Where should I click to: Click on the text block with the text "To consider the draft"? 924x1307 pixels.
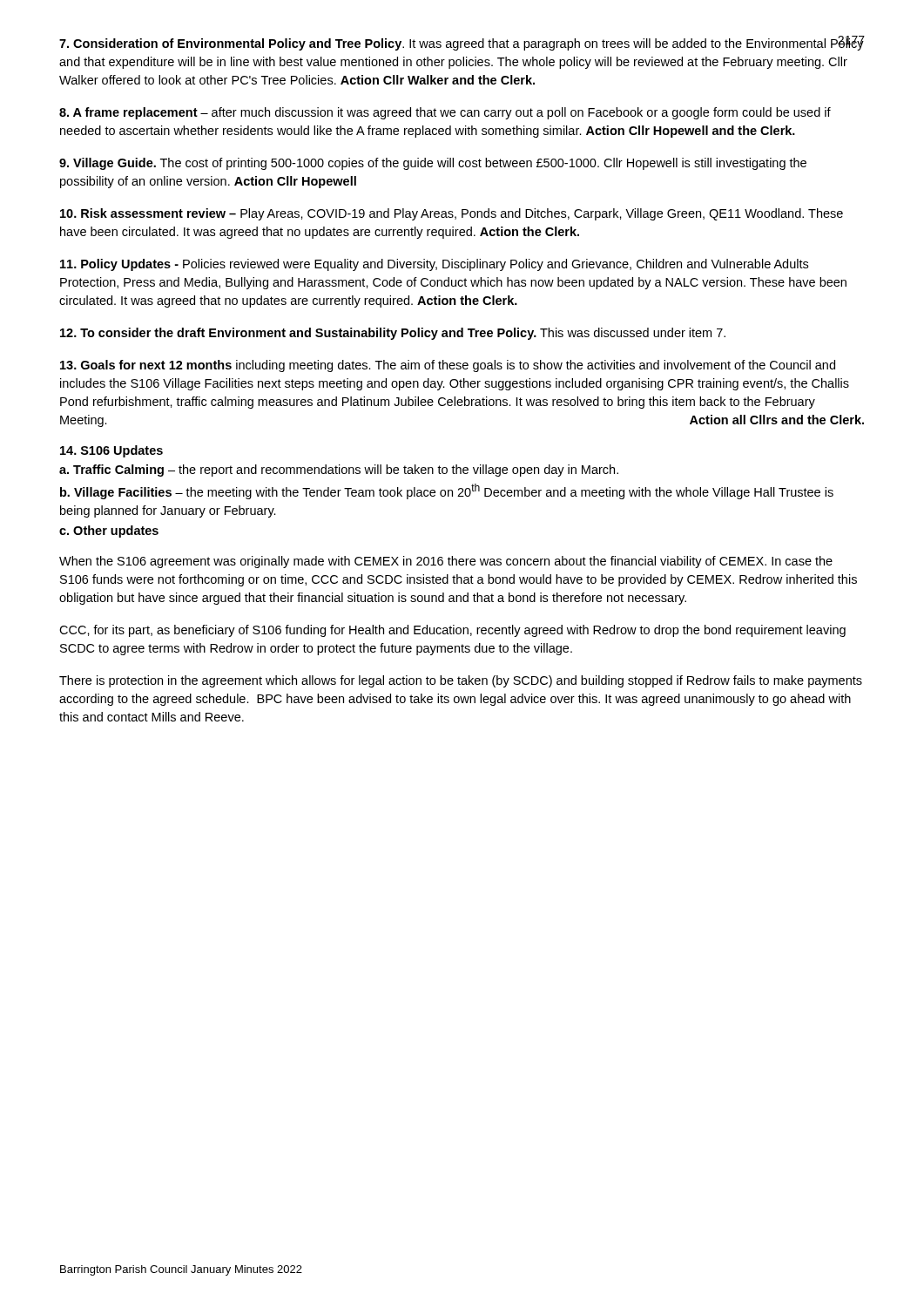coord(393,333)
